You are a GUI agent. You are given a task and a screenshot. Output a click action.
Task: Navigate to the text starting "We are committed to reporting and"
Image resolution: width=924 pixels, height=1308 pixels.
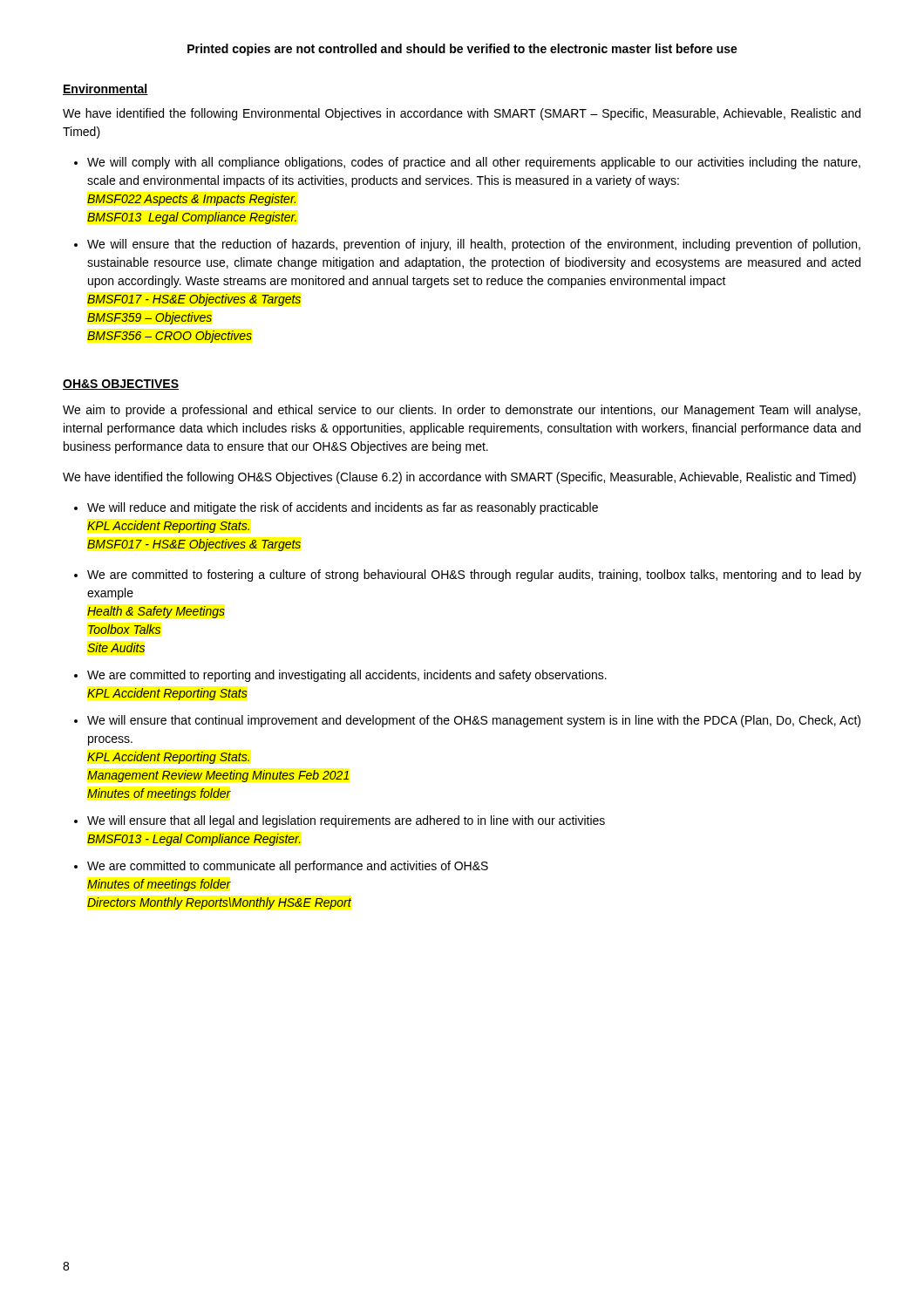coord(347,684)
